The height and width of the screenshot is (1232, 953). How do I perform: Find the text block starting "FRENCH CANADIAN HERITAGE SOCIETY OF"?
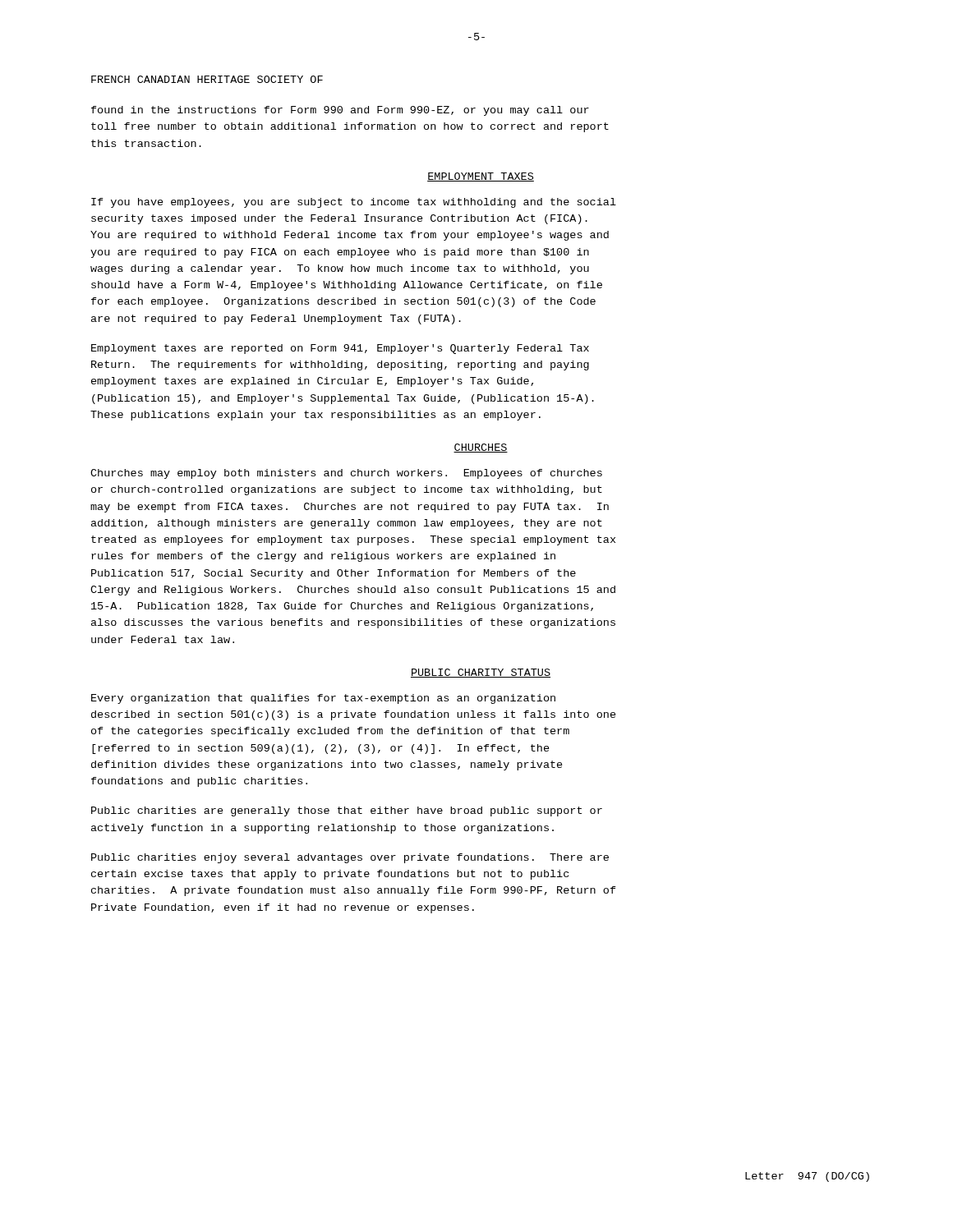point(207,80)
